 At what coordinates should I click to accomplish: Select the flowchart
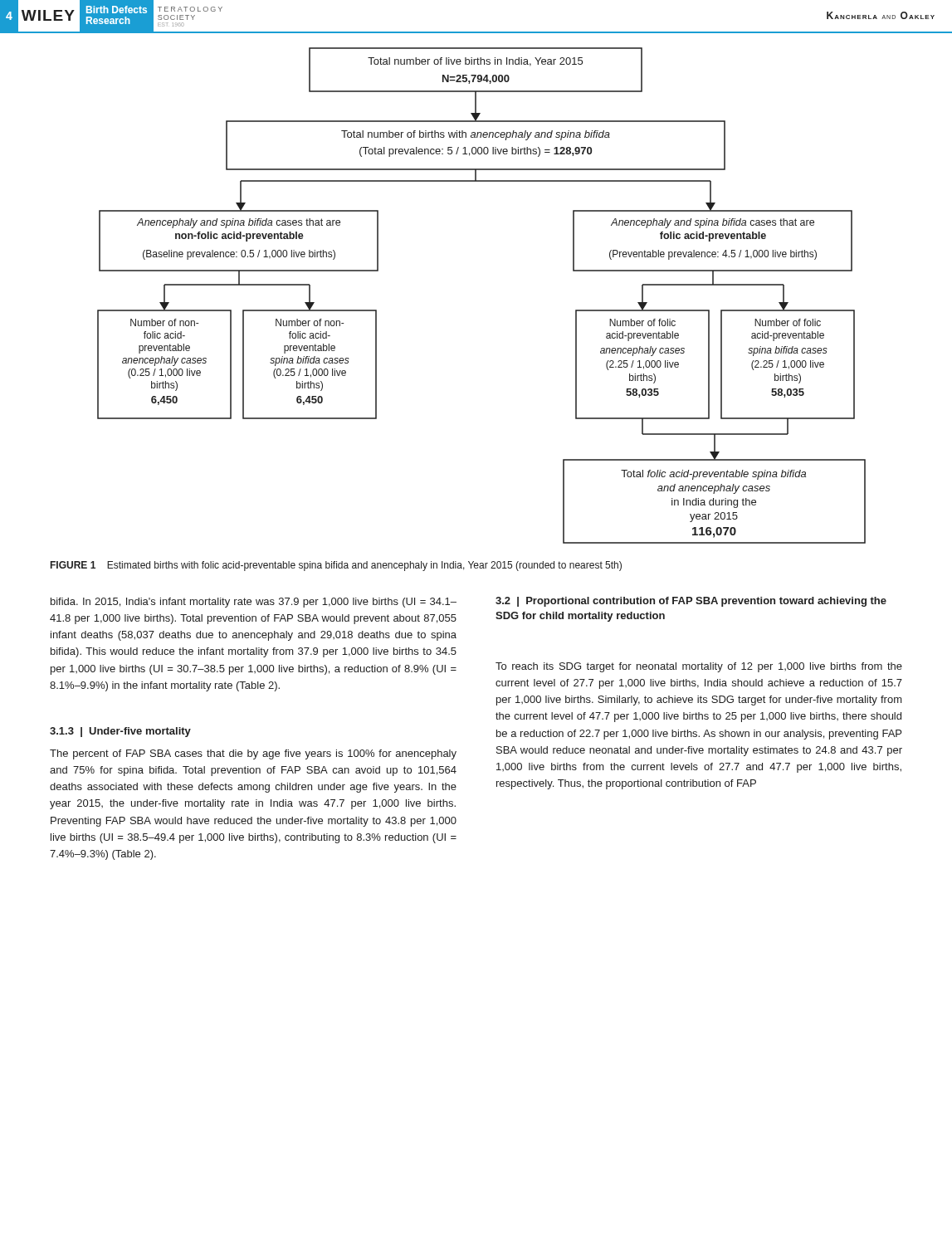pyautogui.click(x=476, y=297)
